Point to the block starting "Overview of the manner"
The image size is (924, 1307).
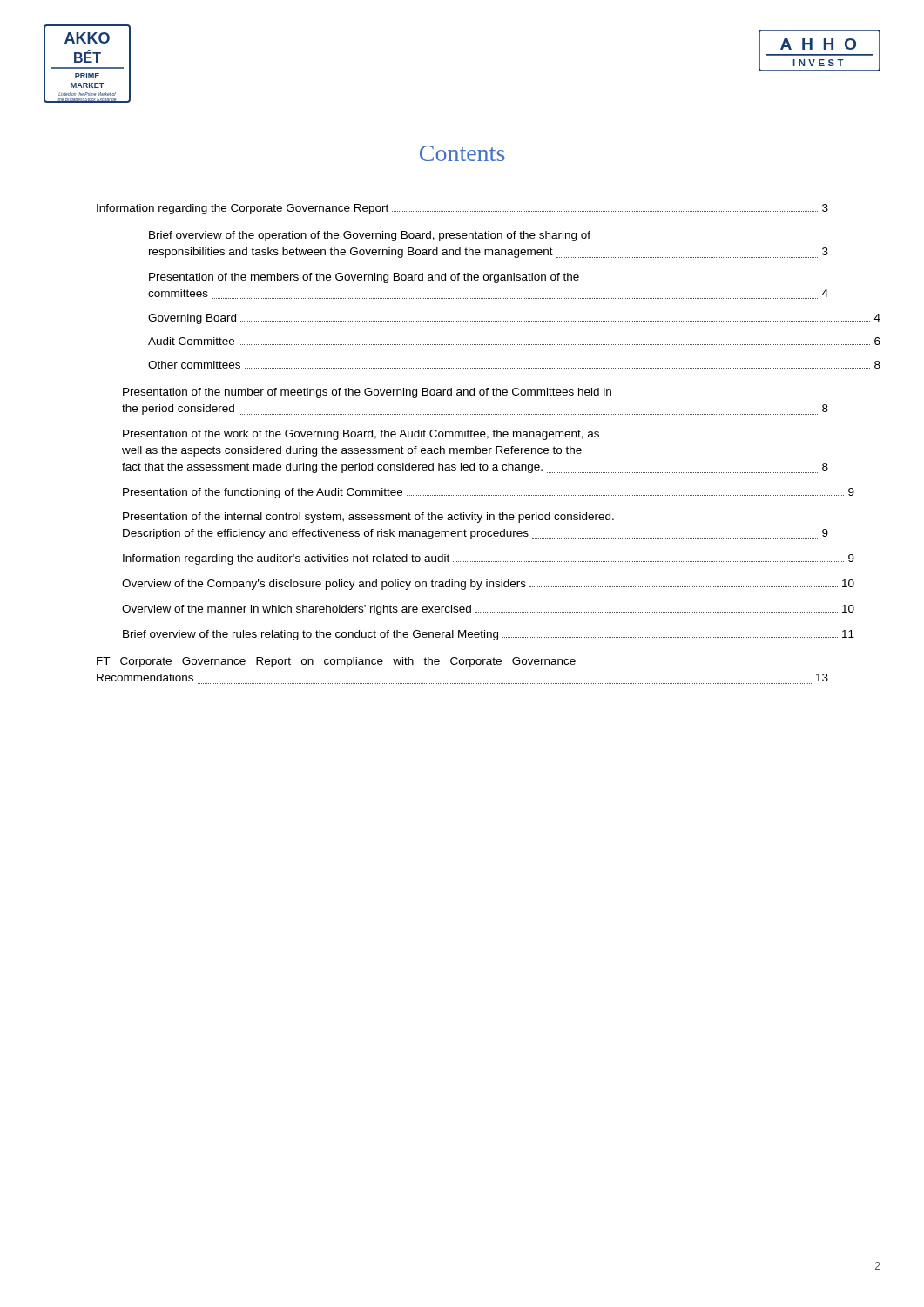pyautogui.click(x=488, y=609)
